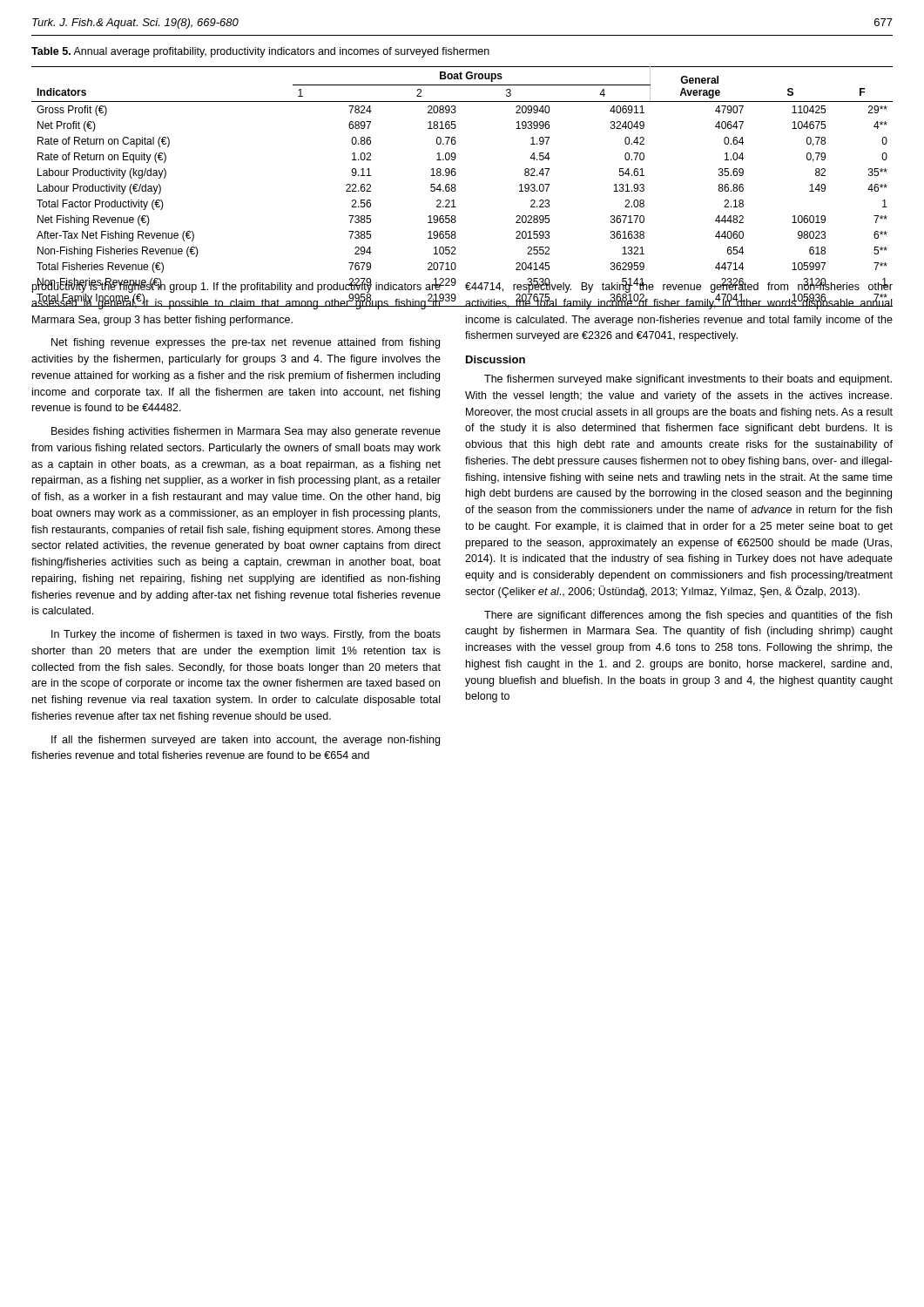This screenshot has height=1307, width=924.
Task: Find the table that mentions "Net Fishing Revenue (€)"
Action: (x=462, y=187)
